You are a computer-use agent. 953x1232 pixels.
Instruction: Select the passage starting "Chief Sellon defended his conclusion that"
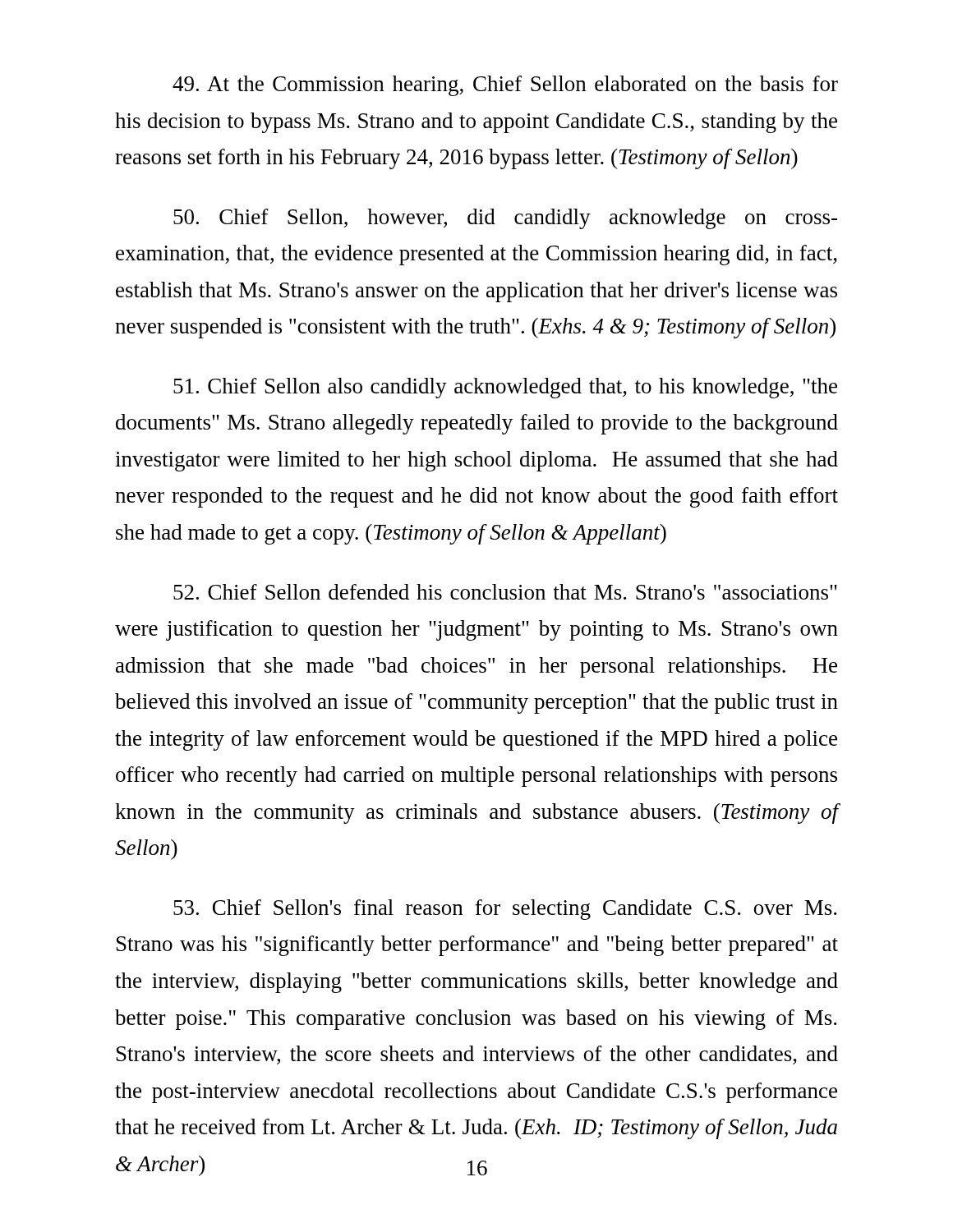pos(476,720)
